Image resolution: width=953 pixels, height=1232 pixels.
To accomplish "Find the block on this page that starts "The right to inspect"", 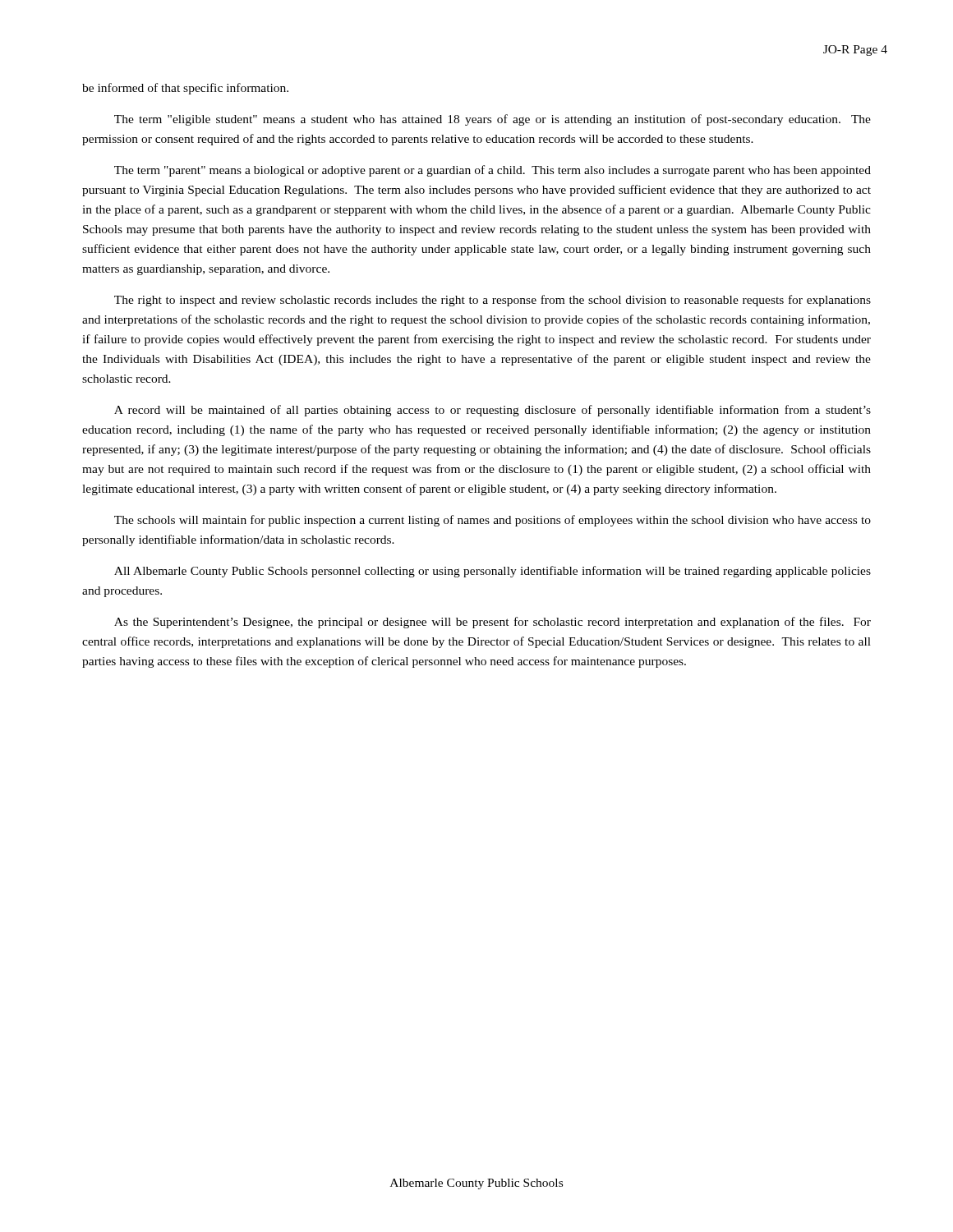I will point(476,339).
